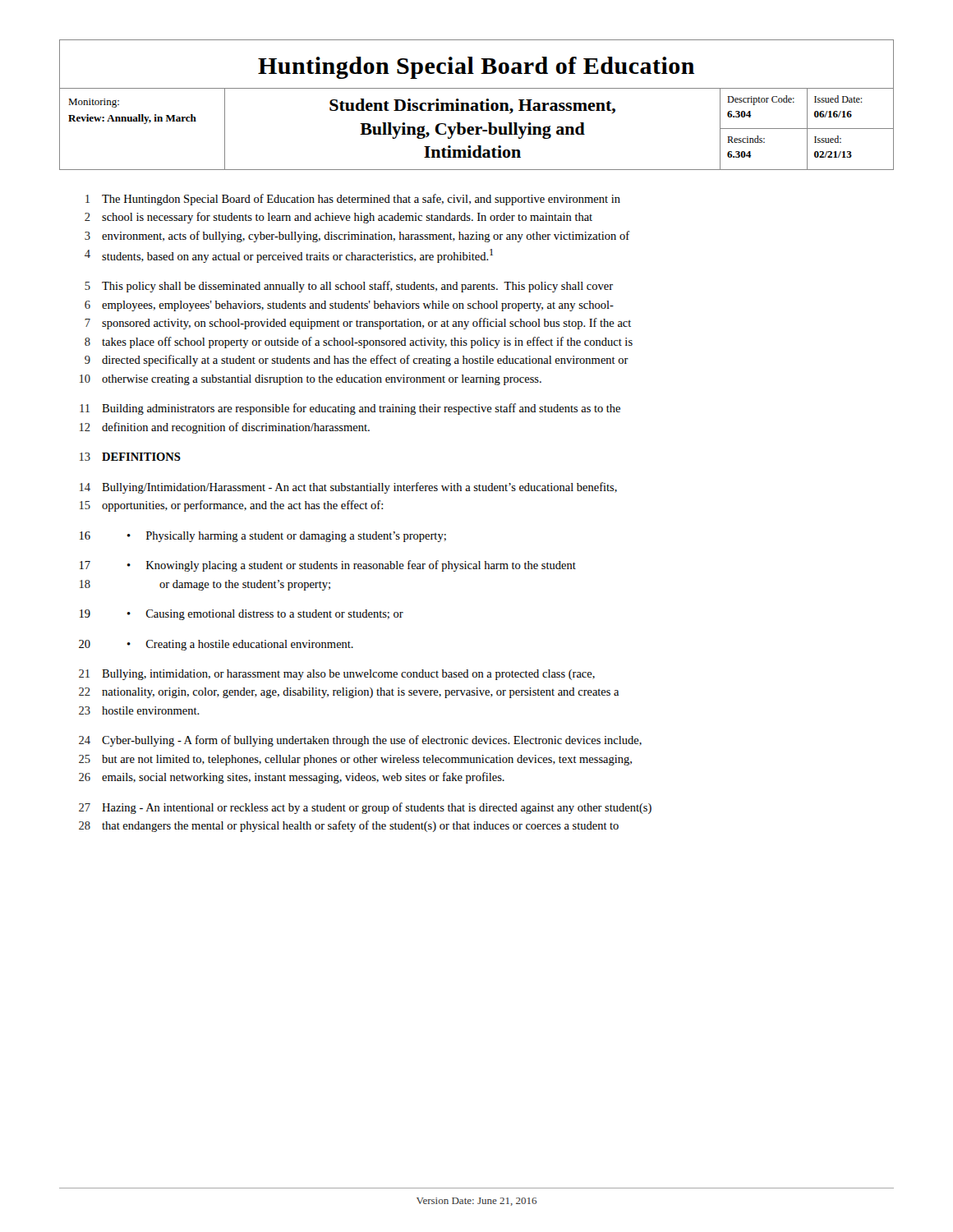Point to "20 • Creating a hostile educational environment."
The width and height of the screenshot is (953, 1232).
[216, 645]
